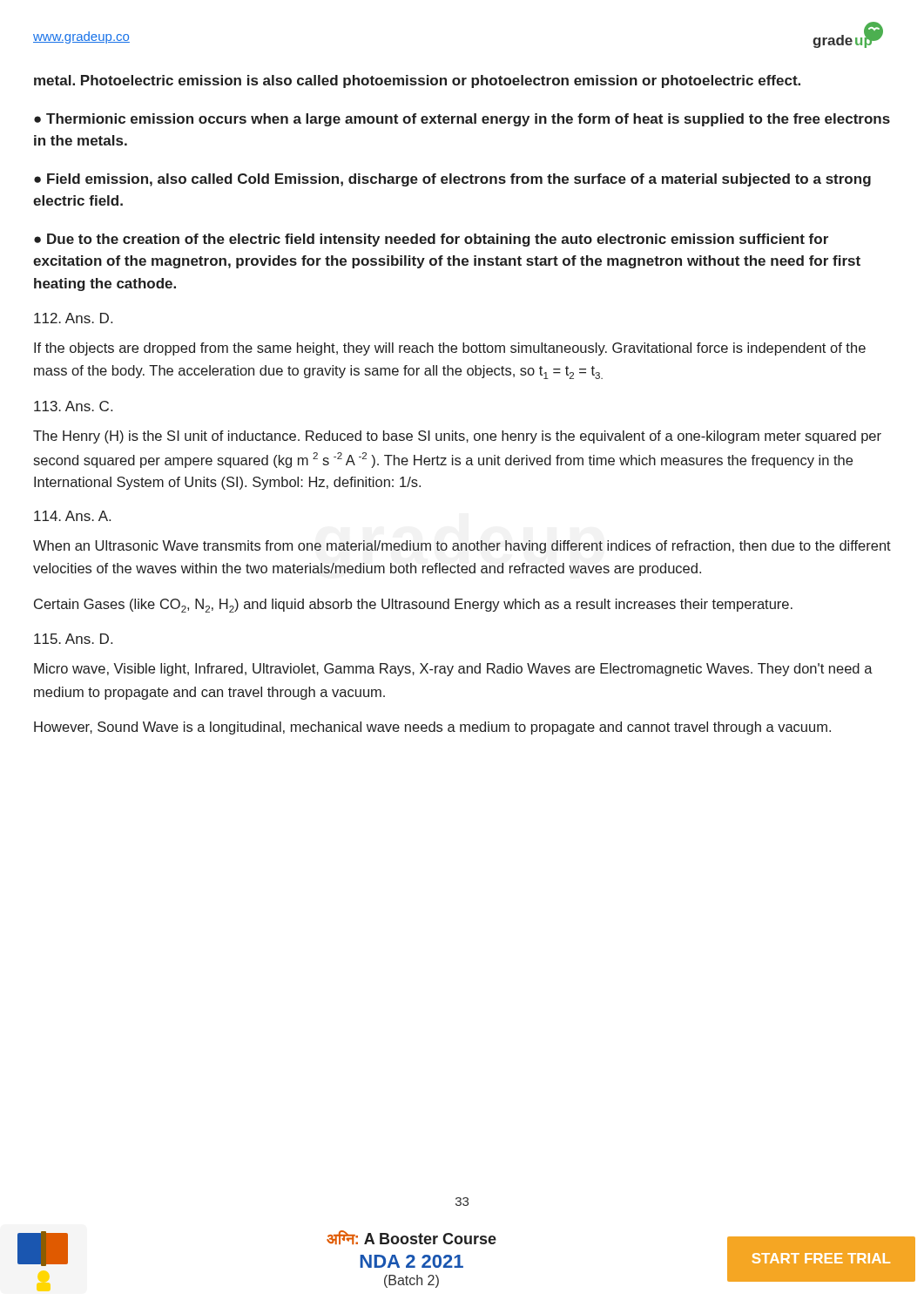
Task: Select the text block that reads "The Henry (H) is the"
Action: pyautogui.click(x=457, y=459)
